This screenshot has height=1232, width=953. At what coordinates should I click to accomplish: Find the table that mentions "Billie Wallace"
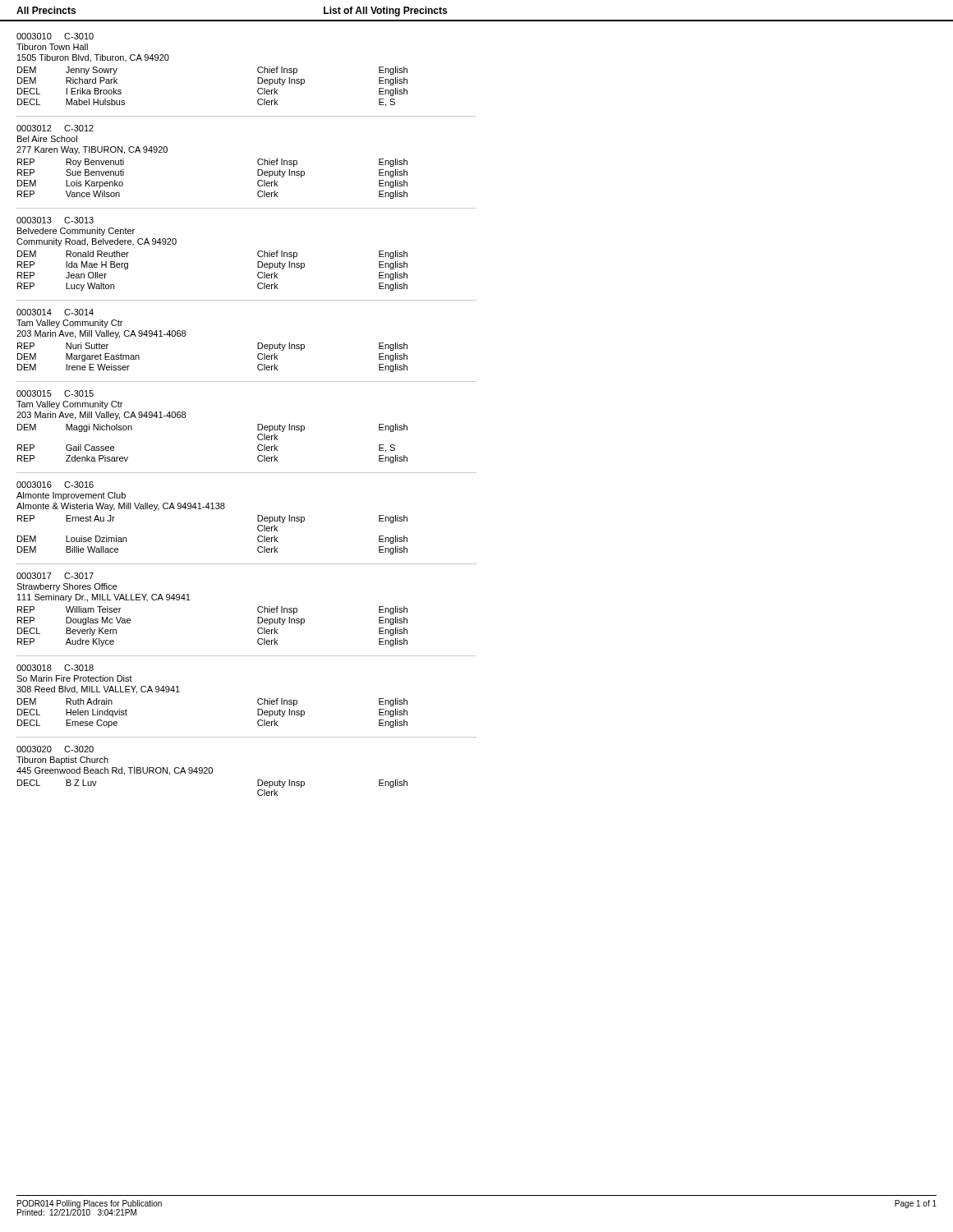click(246, 517)
